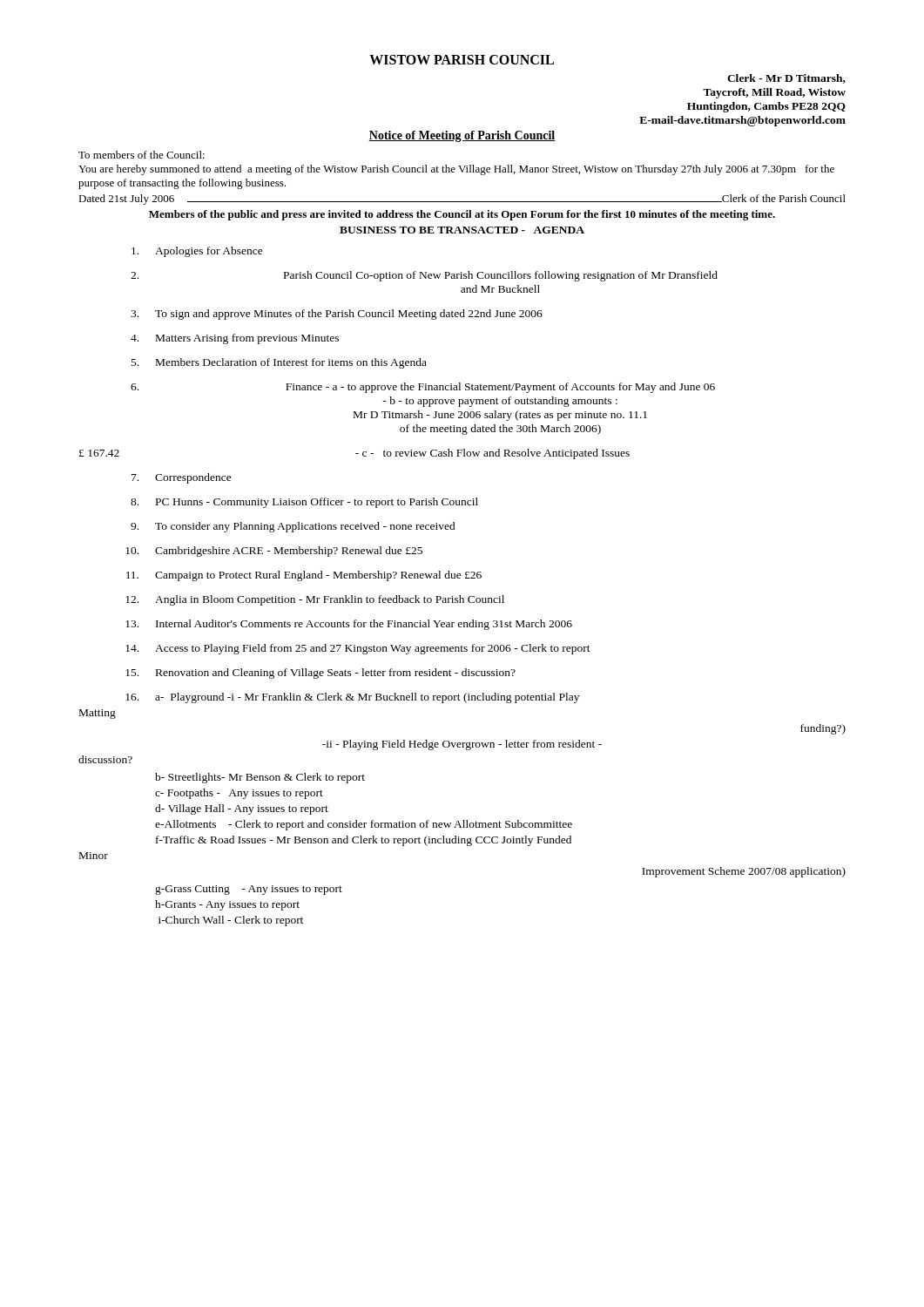Image resolution: width=924 pixels, height=1307 pixels.
Task: Select the text starting "7. Correspondence"
Action: click(182, 478)
